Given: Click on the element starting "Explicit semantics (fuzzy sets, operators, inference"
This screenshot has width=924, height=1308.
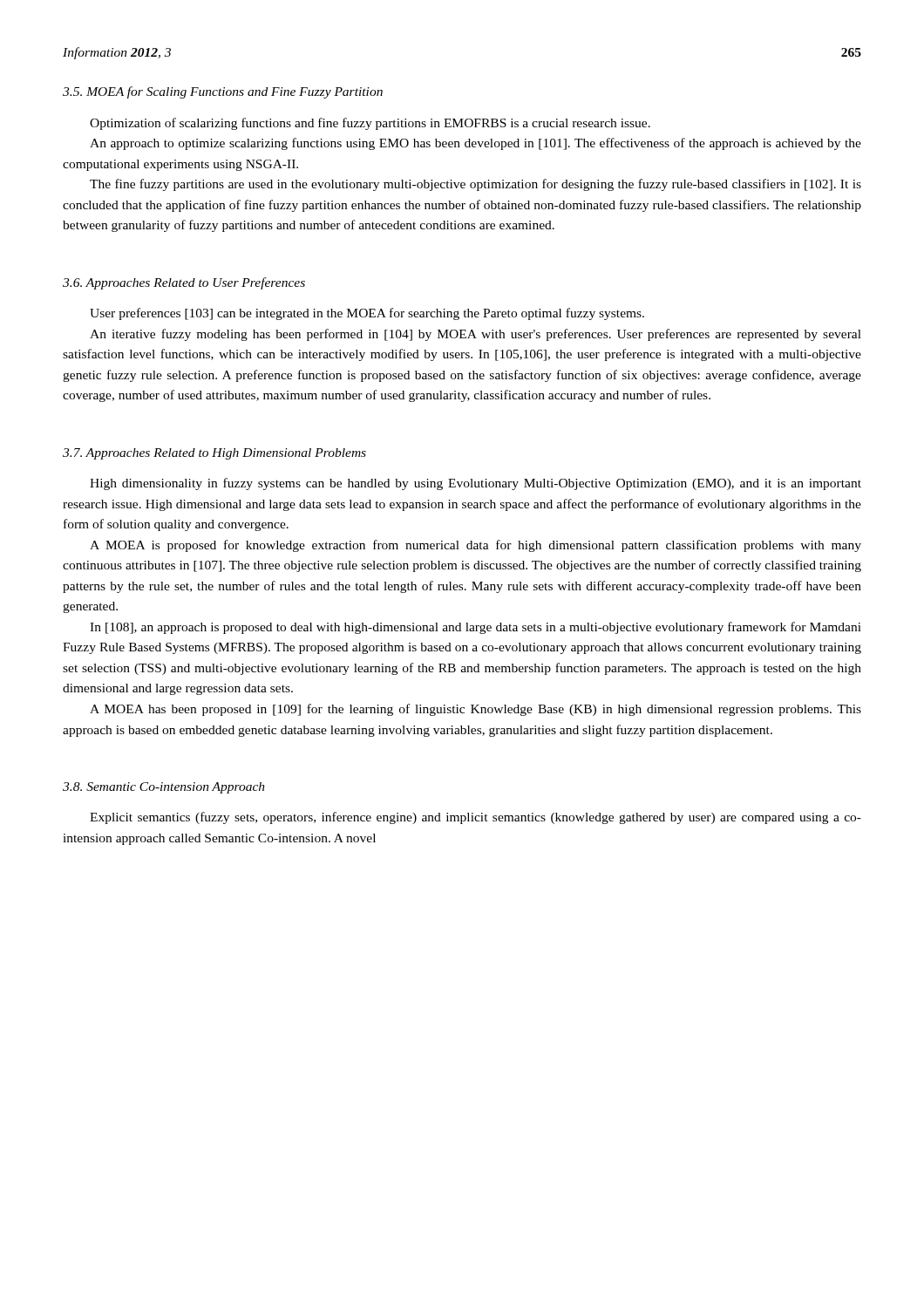Looking at the screenshot, I should (x=462, y=827).
